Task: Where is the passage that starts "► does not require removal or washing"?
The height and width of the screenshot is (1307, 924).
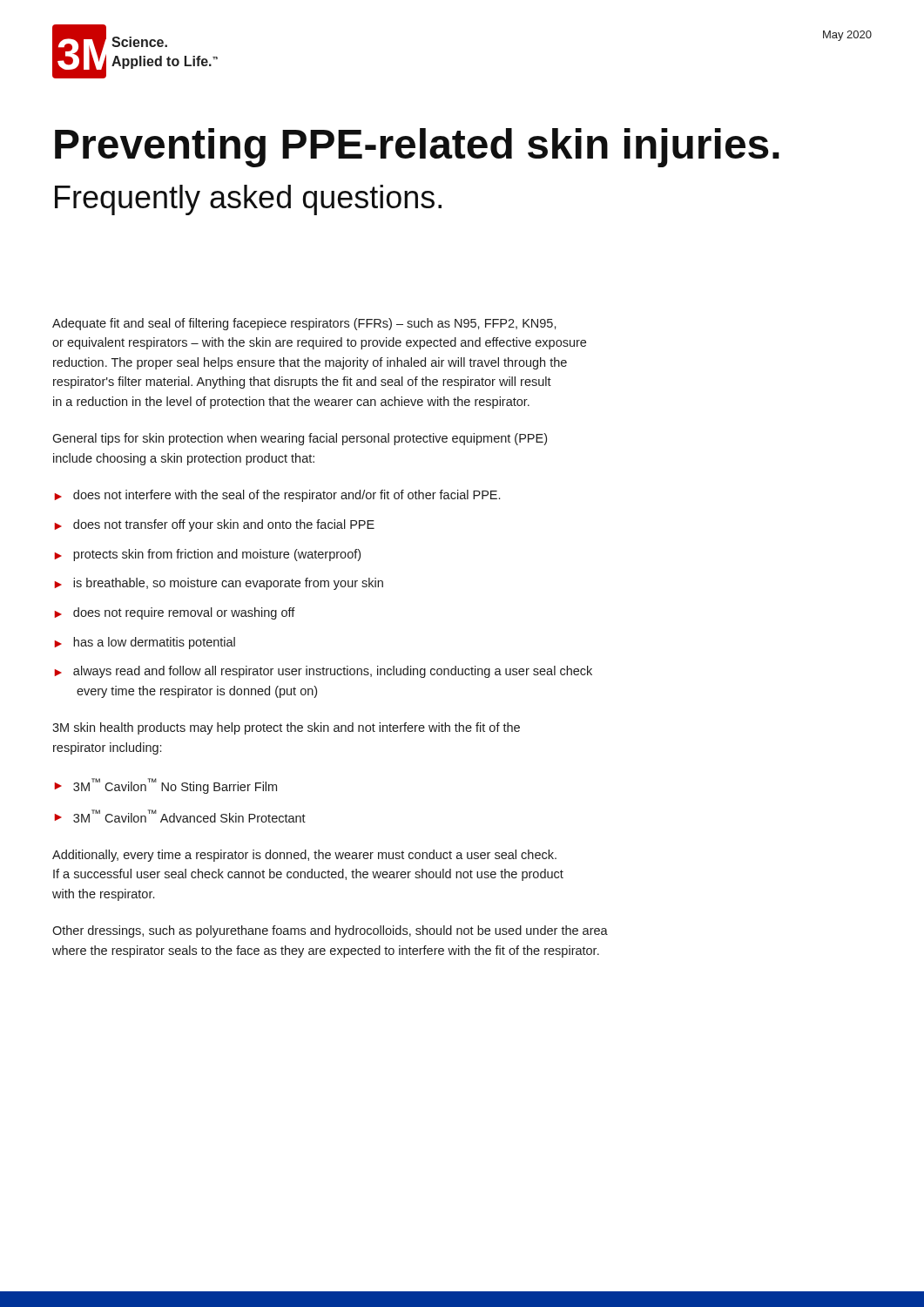Action: click(175, 613)
